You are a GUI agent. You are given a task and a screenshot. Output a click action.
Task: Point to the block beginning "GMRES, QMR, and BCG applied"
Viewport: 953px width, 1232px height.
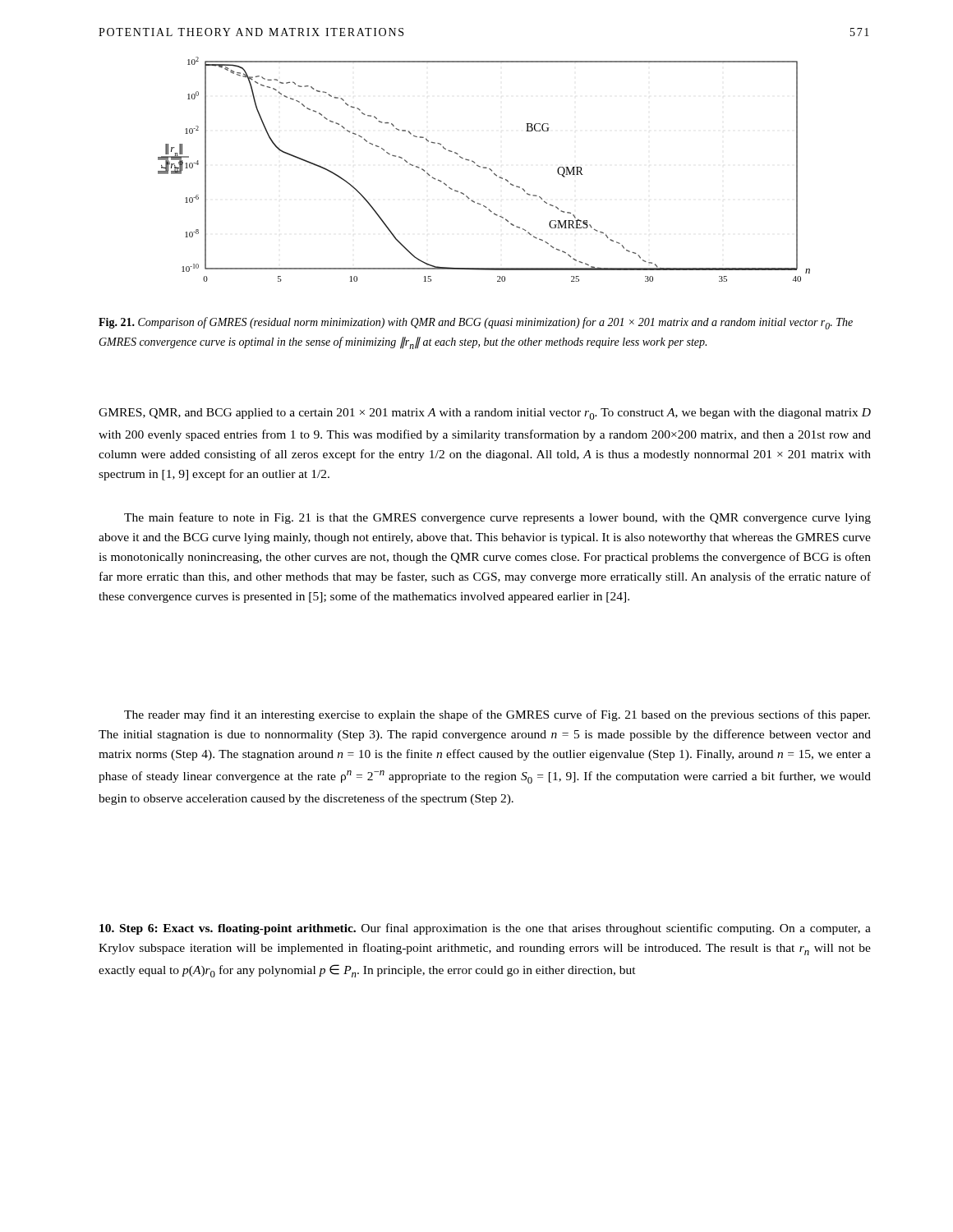(x=485, y=443)
